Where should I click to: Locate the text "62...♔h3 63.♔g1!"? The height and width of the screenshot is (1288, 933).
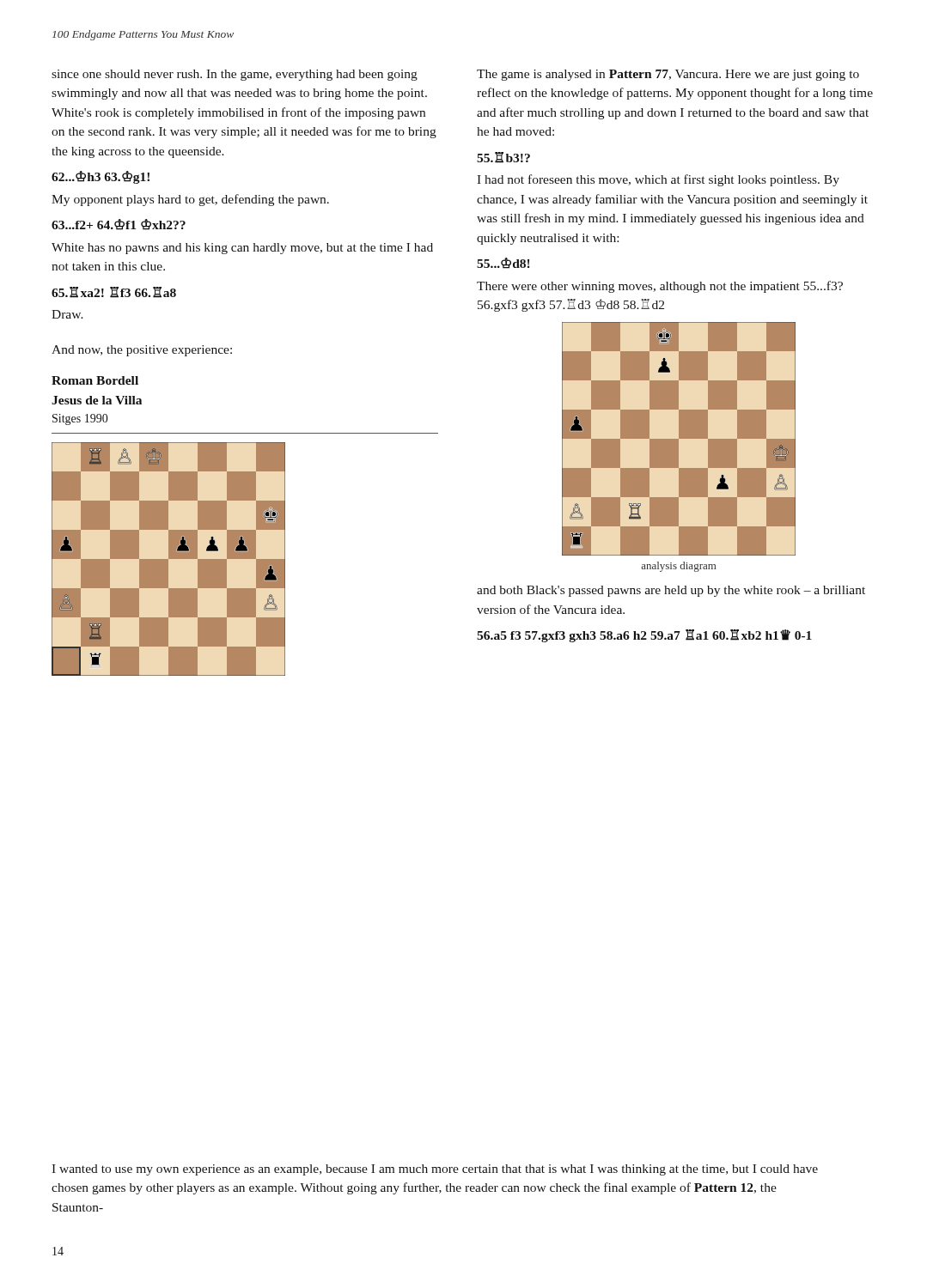101,177
